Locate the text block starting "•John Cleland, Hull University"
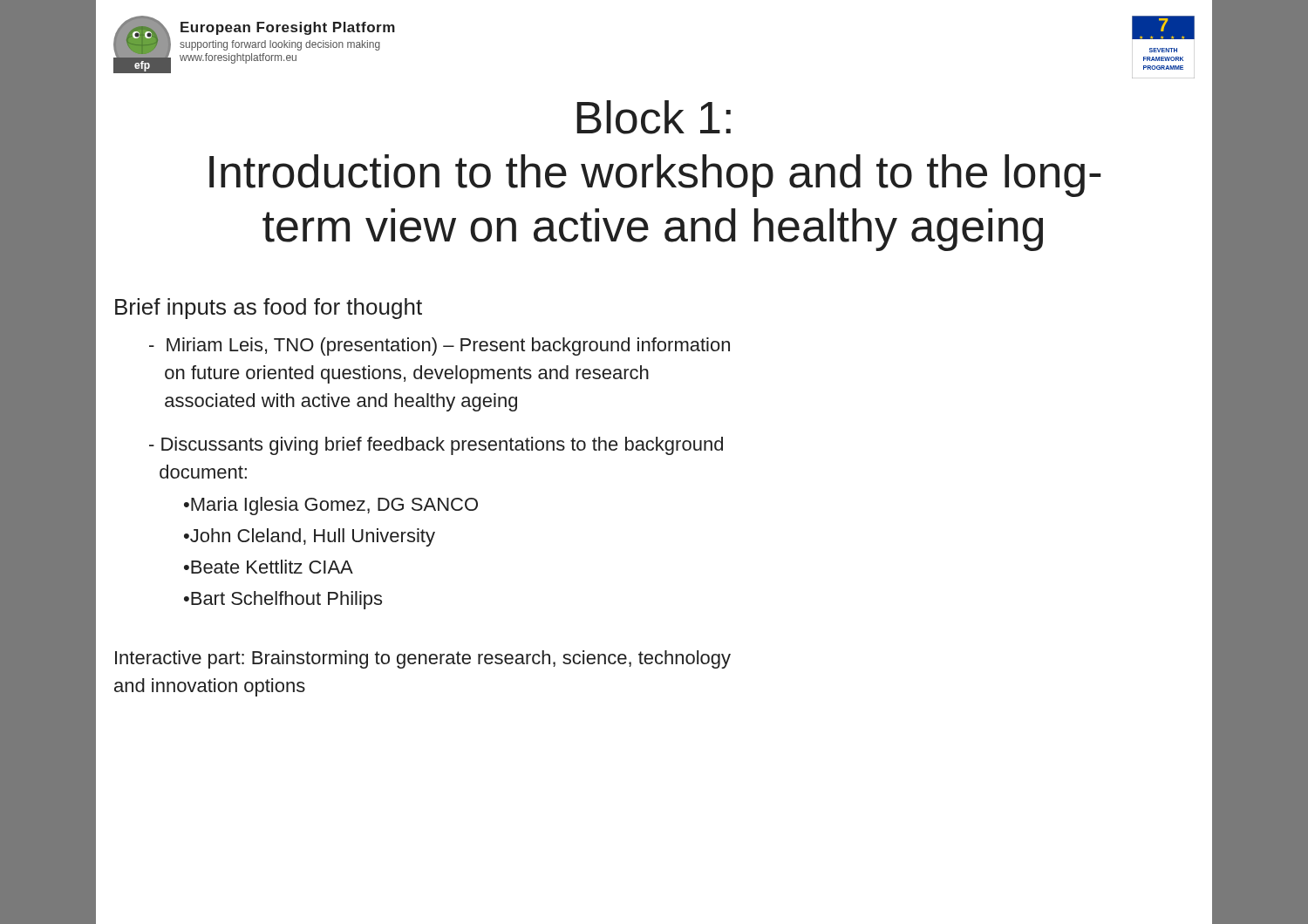Image resolution: width=1308 pixels, height=924 pixels. 309,536
